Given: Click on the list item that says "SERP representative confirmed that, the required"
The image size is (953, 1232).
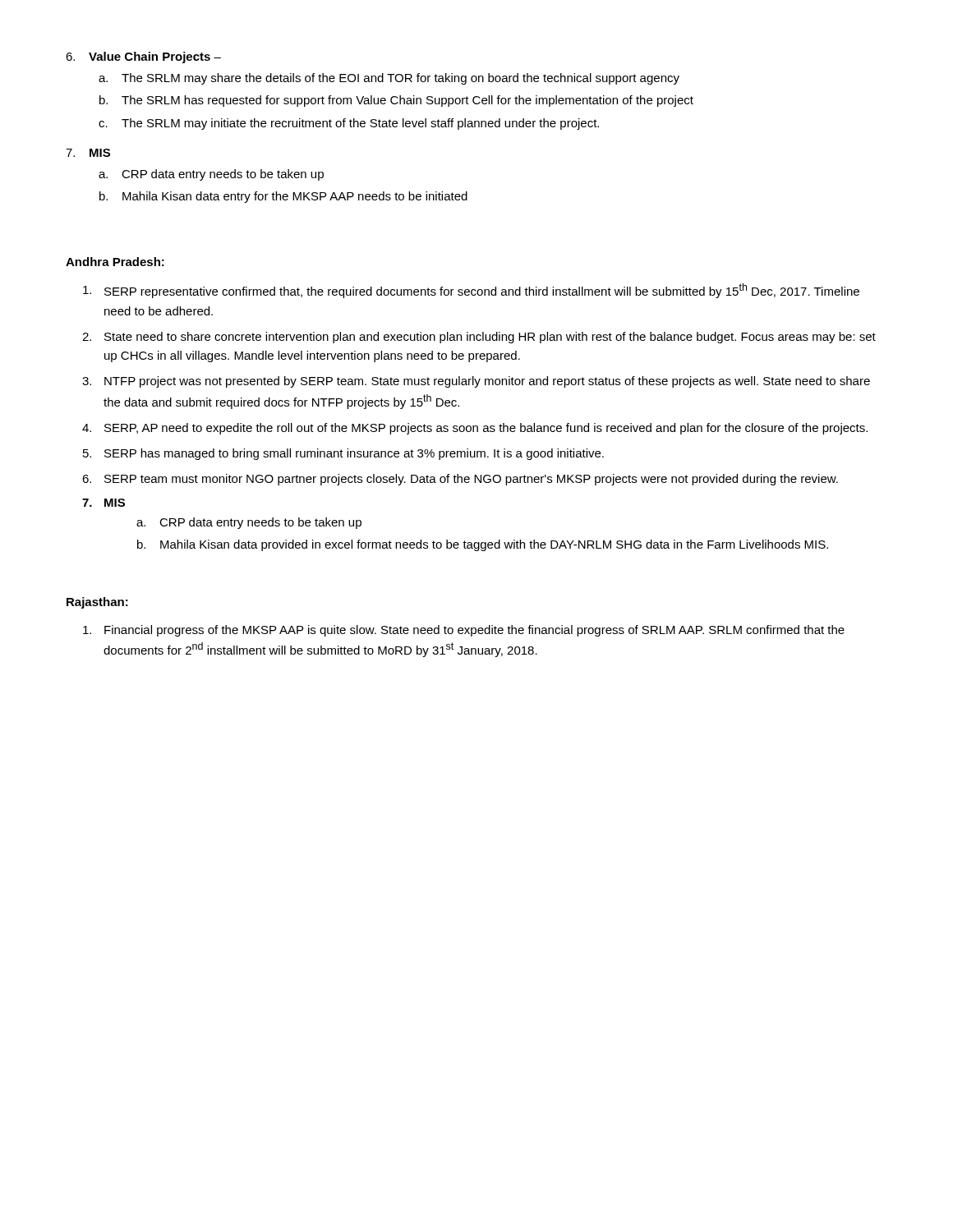Looking at the screenshot, I should (x=485, y=300).
